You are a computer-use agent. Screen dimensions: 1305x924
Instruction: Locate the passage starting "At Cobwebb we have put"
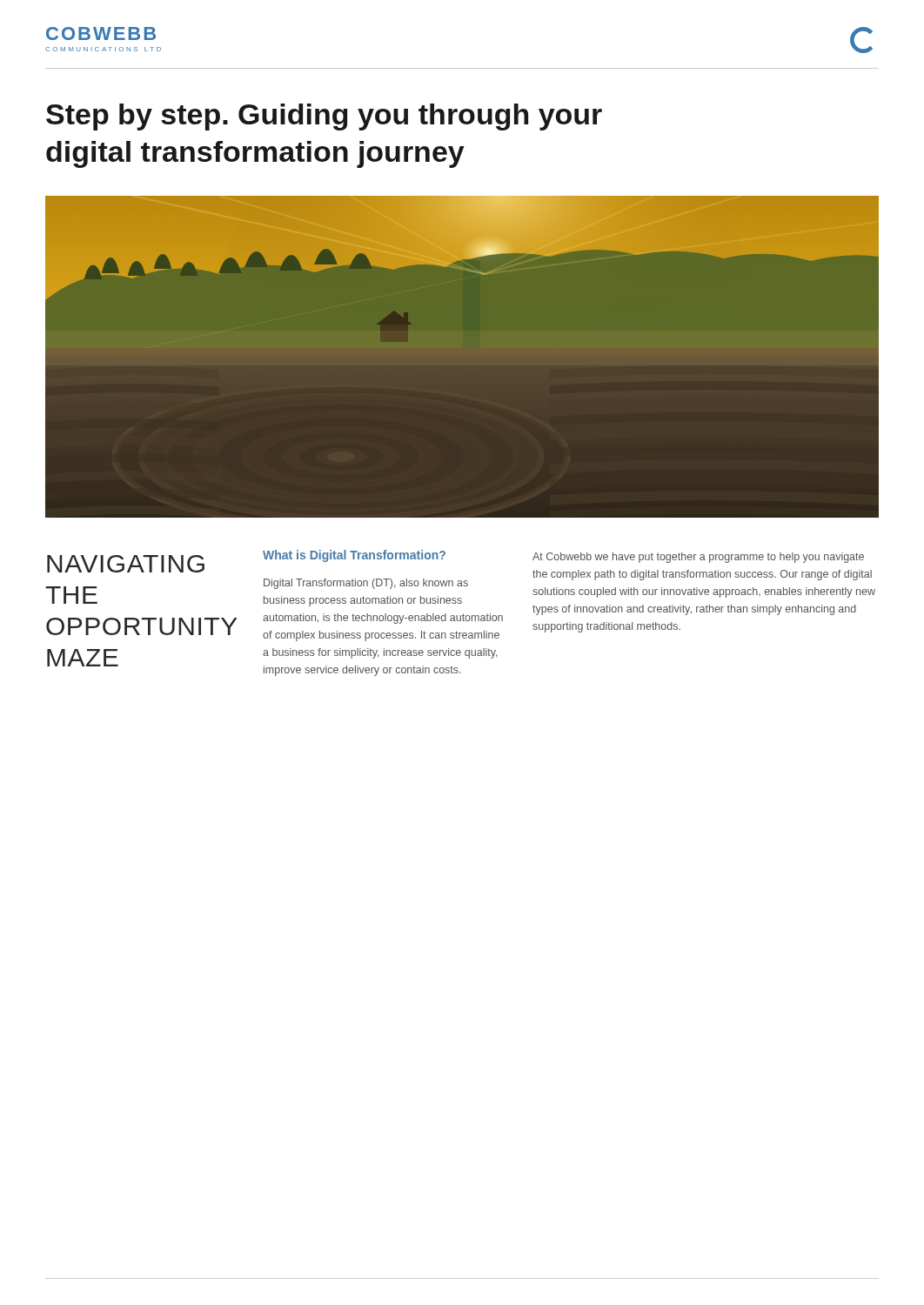click(706, 592)
